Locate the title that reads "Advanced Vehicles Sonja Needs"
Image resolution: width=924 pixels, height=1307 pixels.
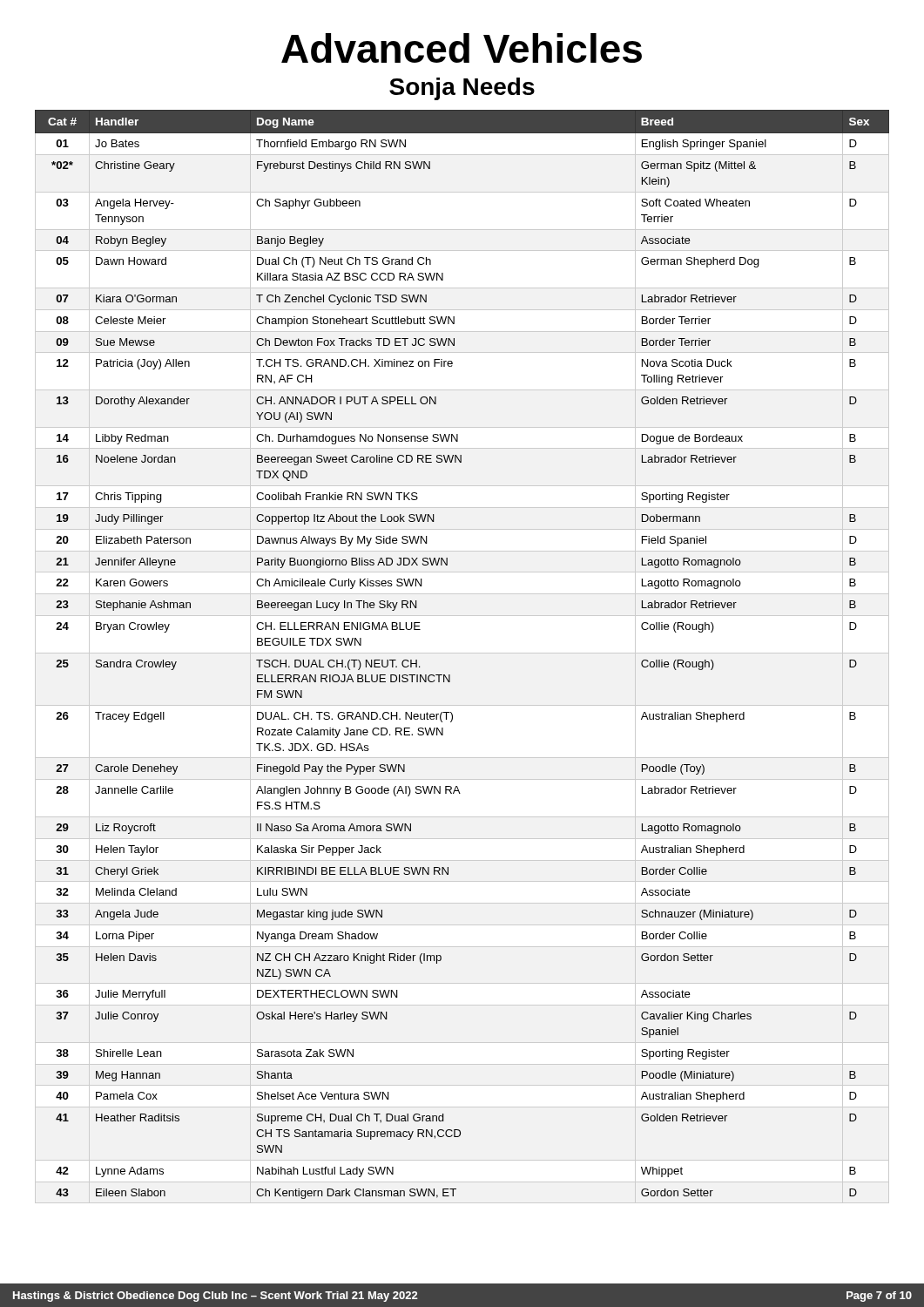[462, 64]
